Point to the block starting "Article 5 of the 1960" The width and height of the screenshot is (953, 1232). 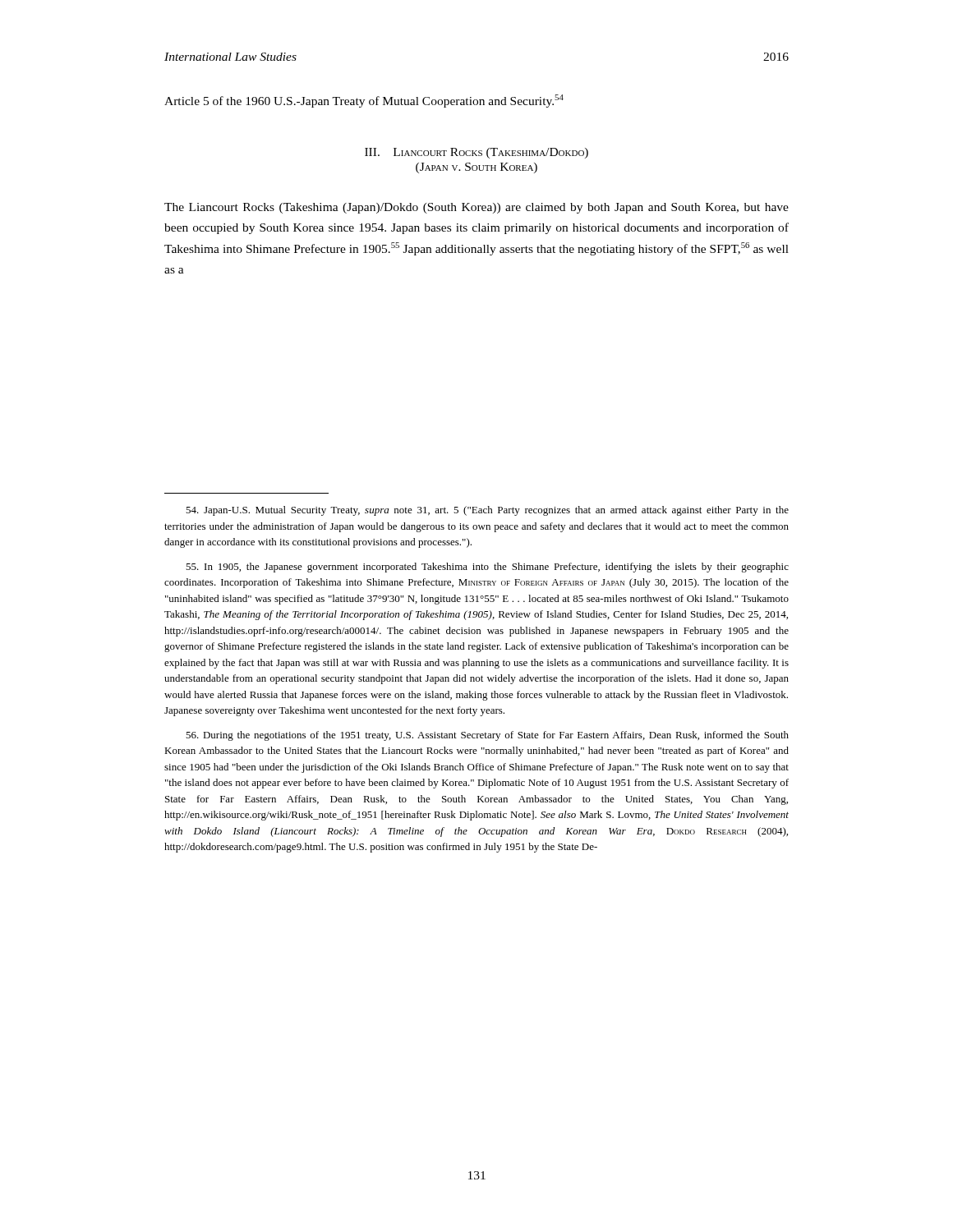[476, 101]
